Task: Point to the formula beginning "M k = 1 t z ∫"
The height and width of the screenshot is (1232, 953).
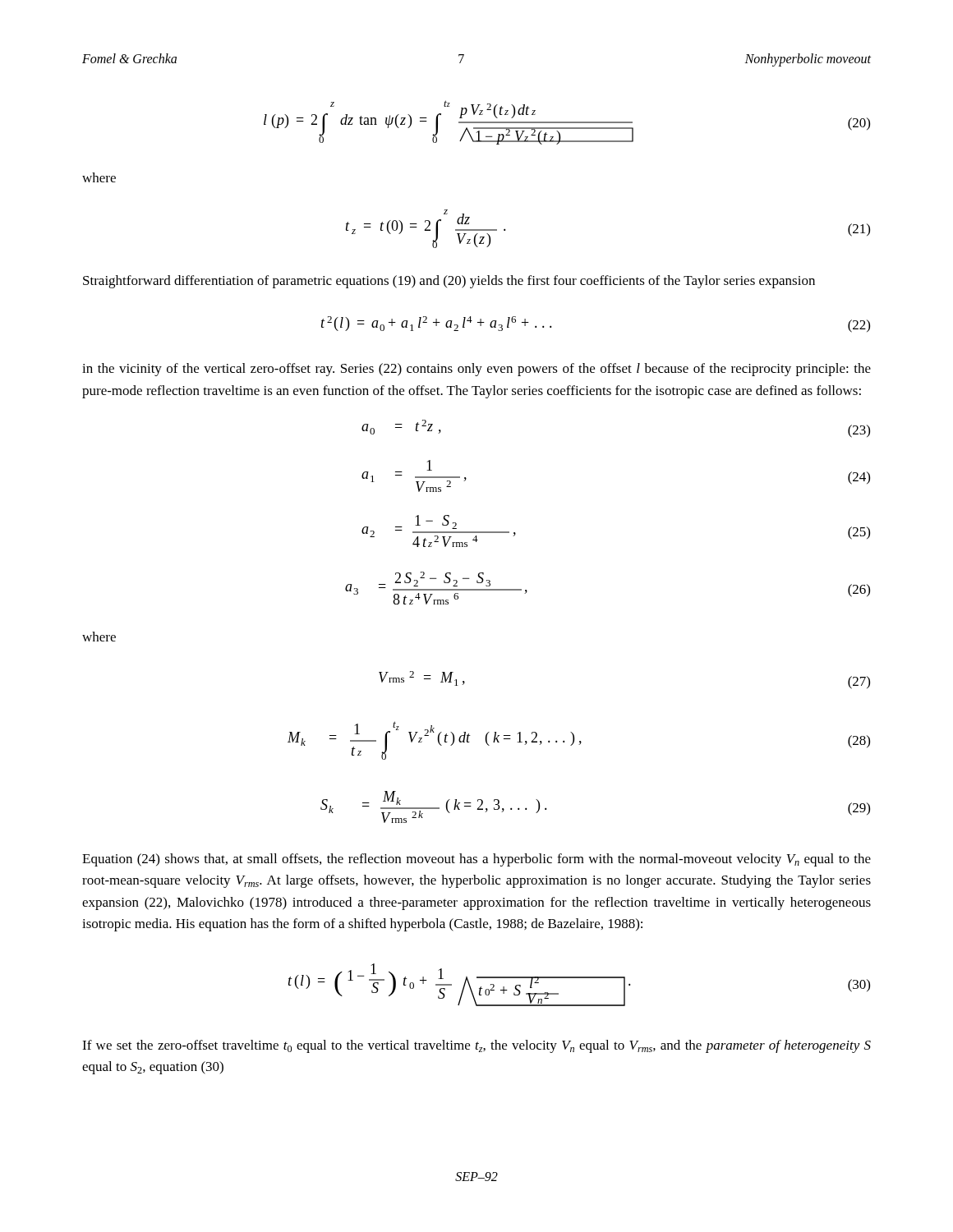Action: (579, 741)
